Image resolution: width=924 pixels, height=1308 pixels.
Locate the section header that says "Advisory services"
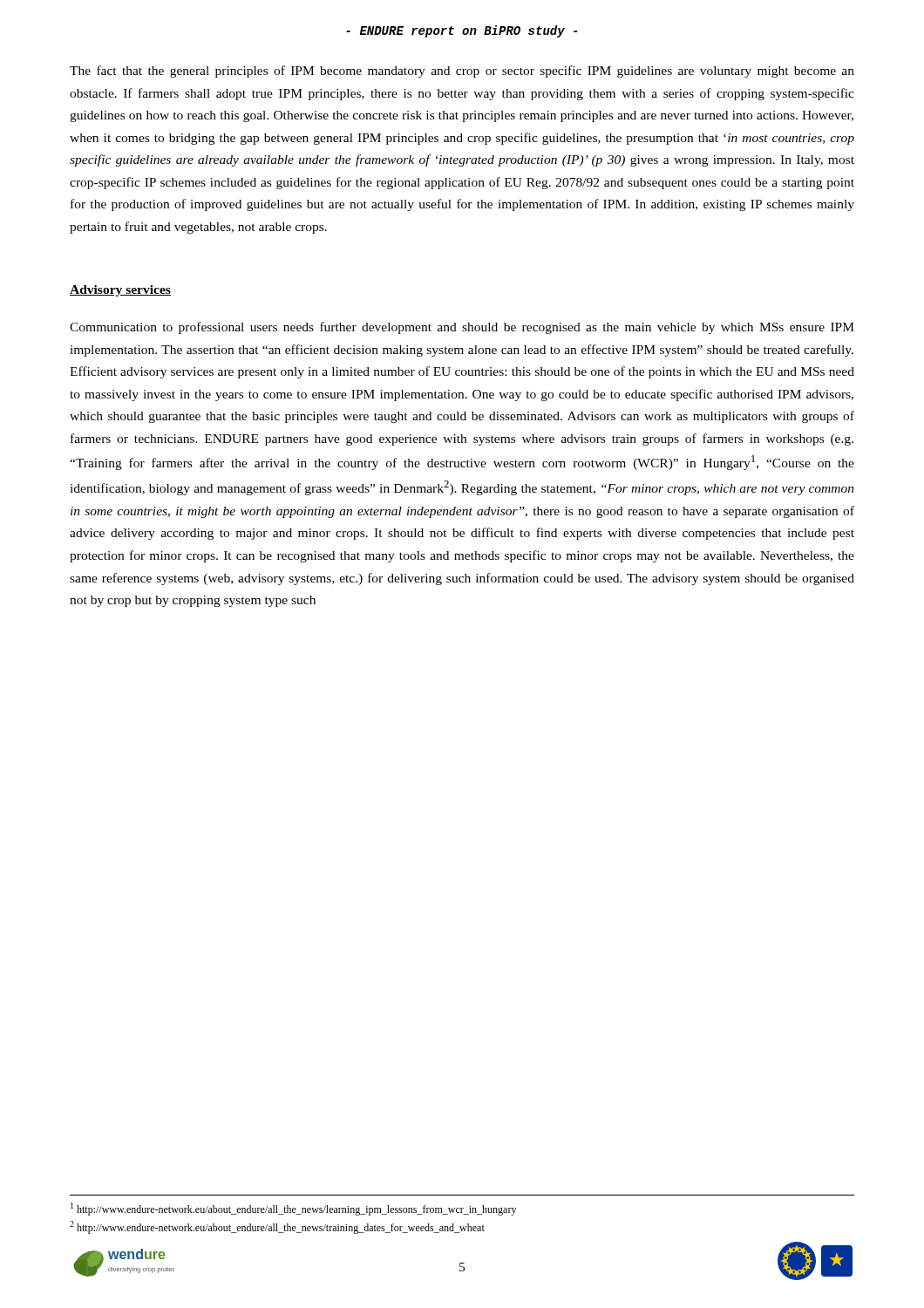pyautogui.click(x=120, y=289)
